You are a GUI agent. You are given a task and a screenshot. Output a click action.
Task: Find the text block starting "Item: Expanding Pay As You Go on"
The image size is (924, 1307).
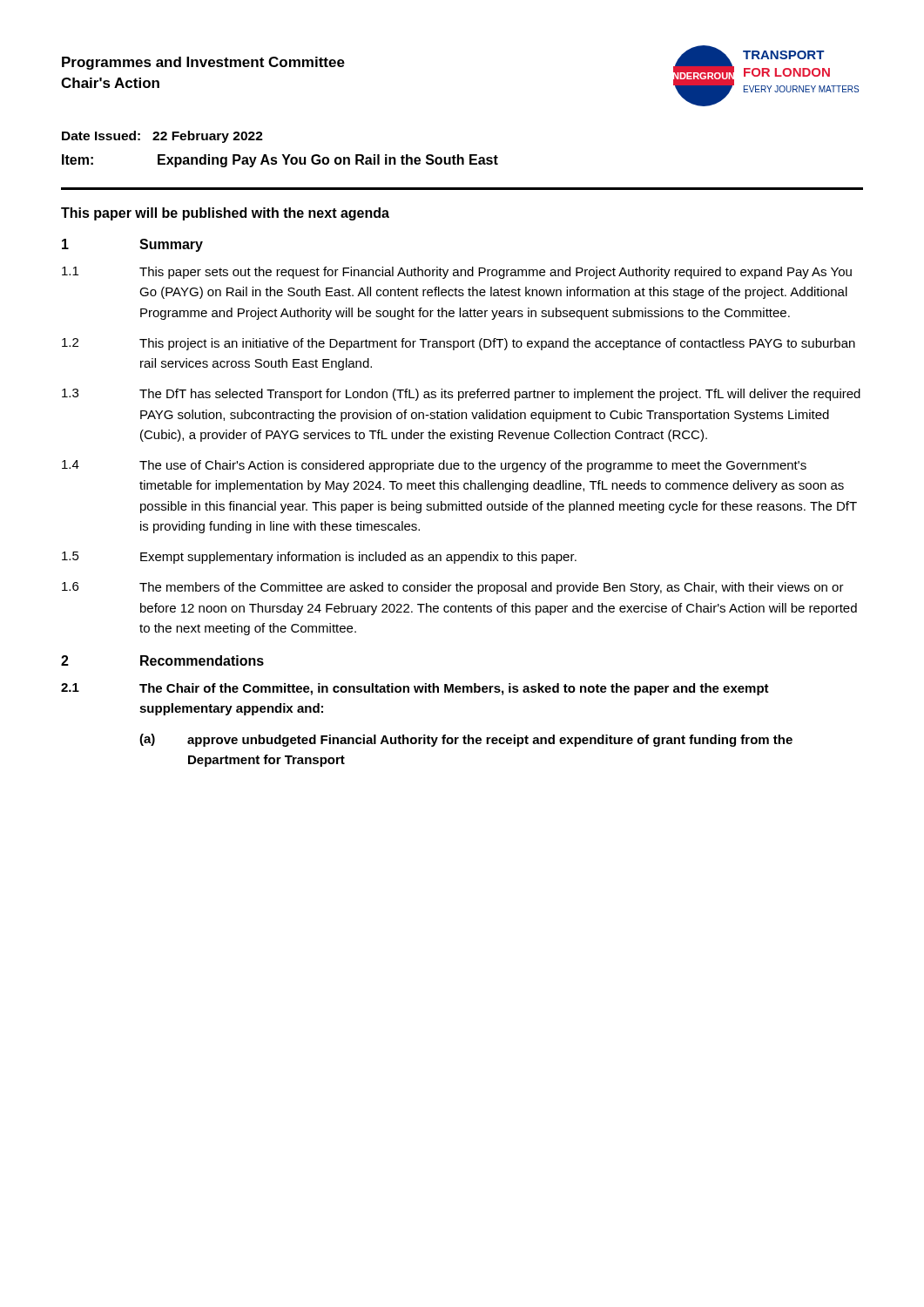coord(279,160)
